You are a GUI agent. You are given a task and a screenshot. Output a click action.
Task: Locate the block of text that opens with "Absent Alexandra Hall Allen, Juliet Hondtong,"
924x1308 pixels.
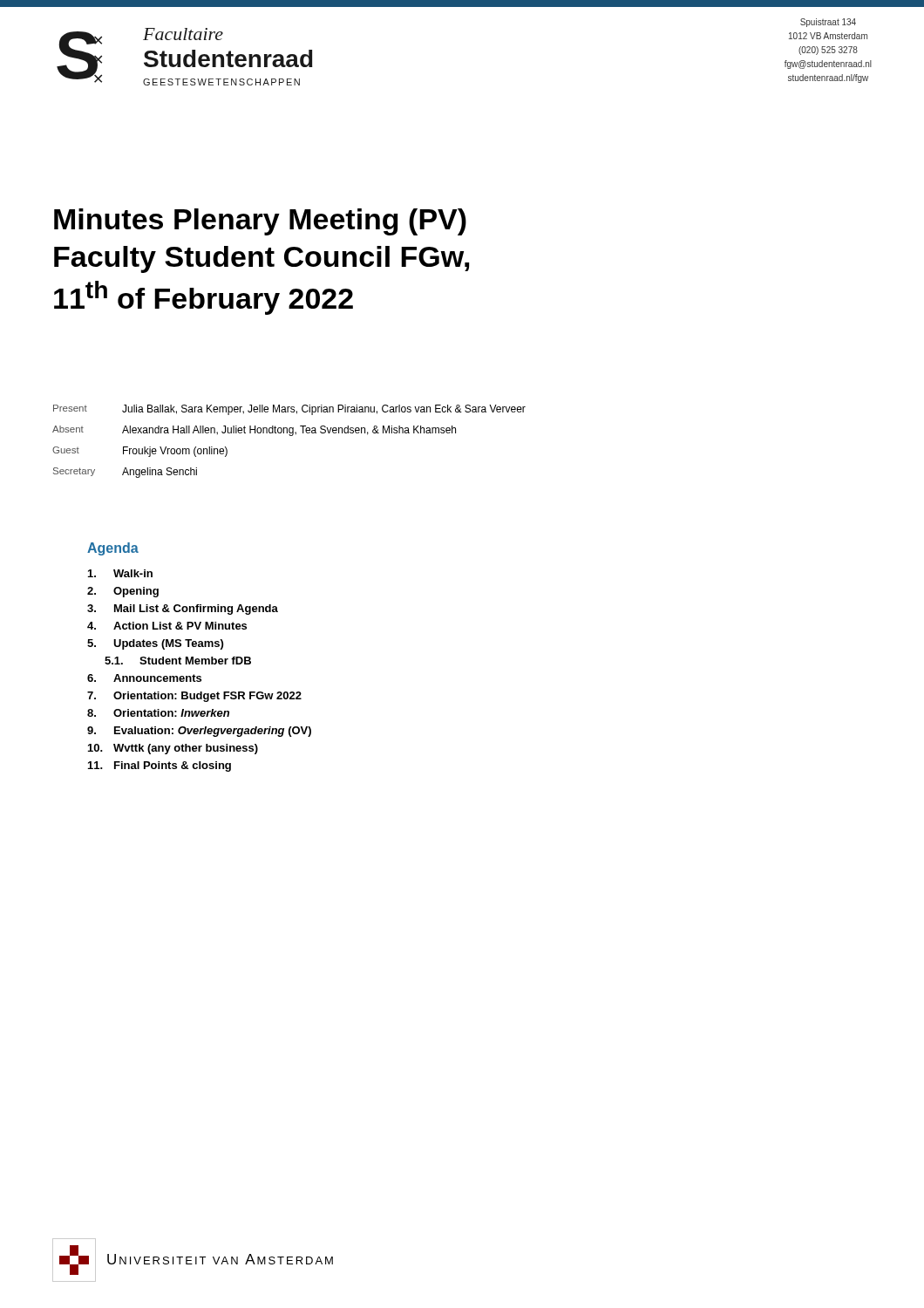click(x=255, y=430)
